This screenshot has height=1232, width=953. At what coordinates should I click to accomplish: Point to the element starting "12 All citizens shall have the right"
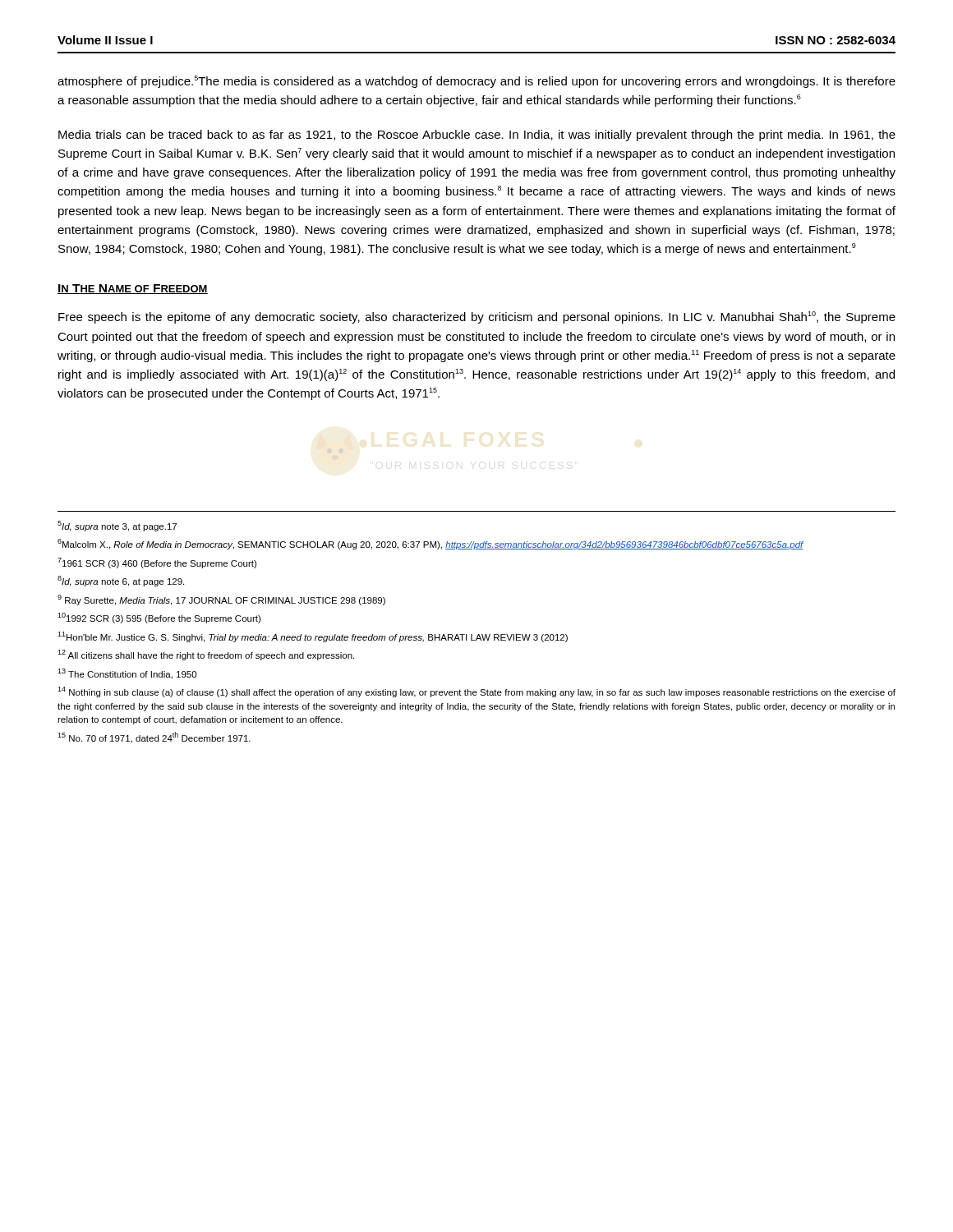point(206,654)
